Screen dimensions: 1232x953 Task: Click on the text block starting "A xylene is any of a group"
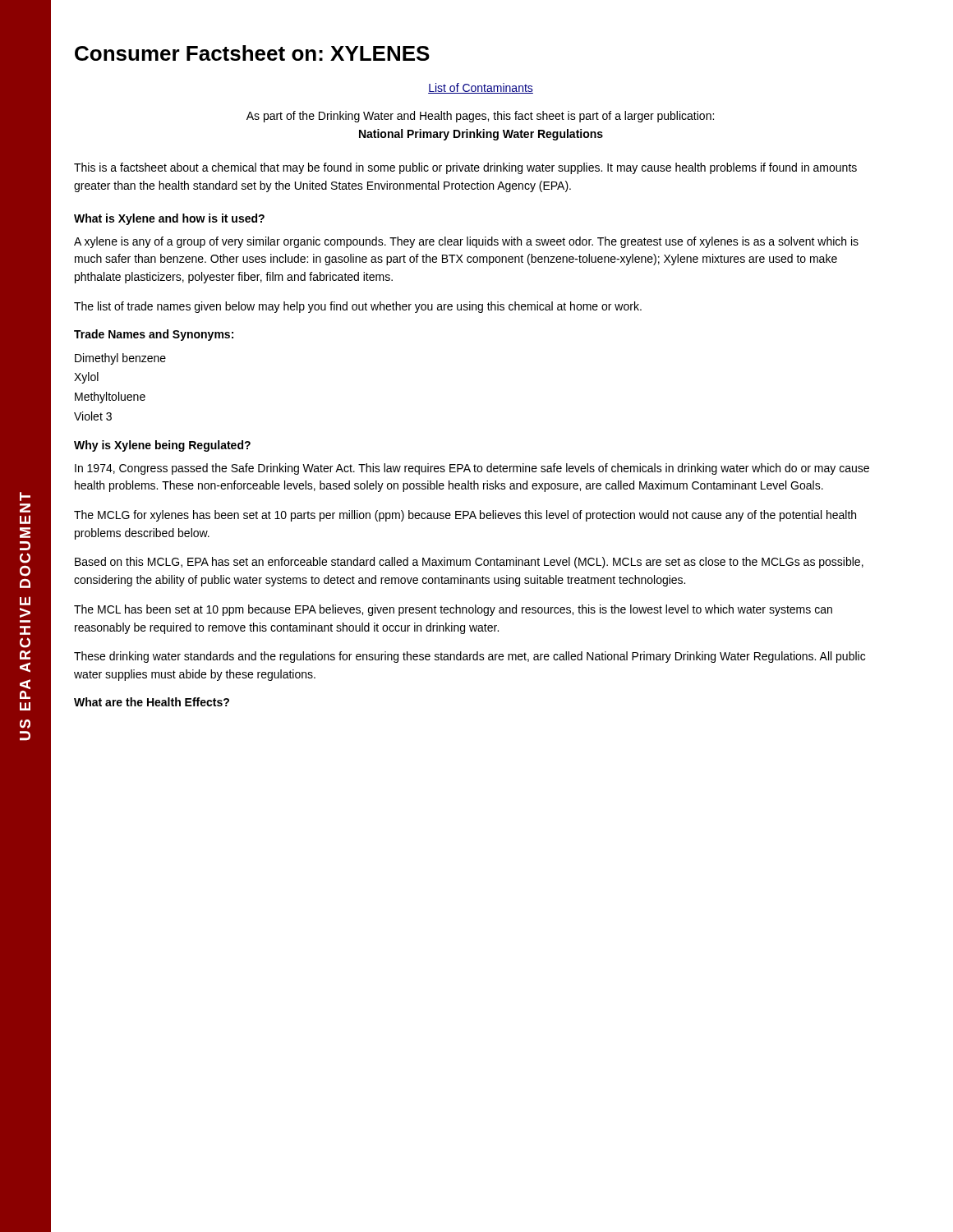(466, 259)
